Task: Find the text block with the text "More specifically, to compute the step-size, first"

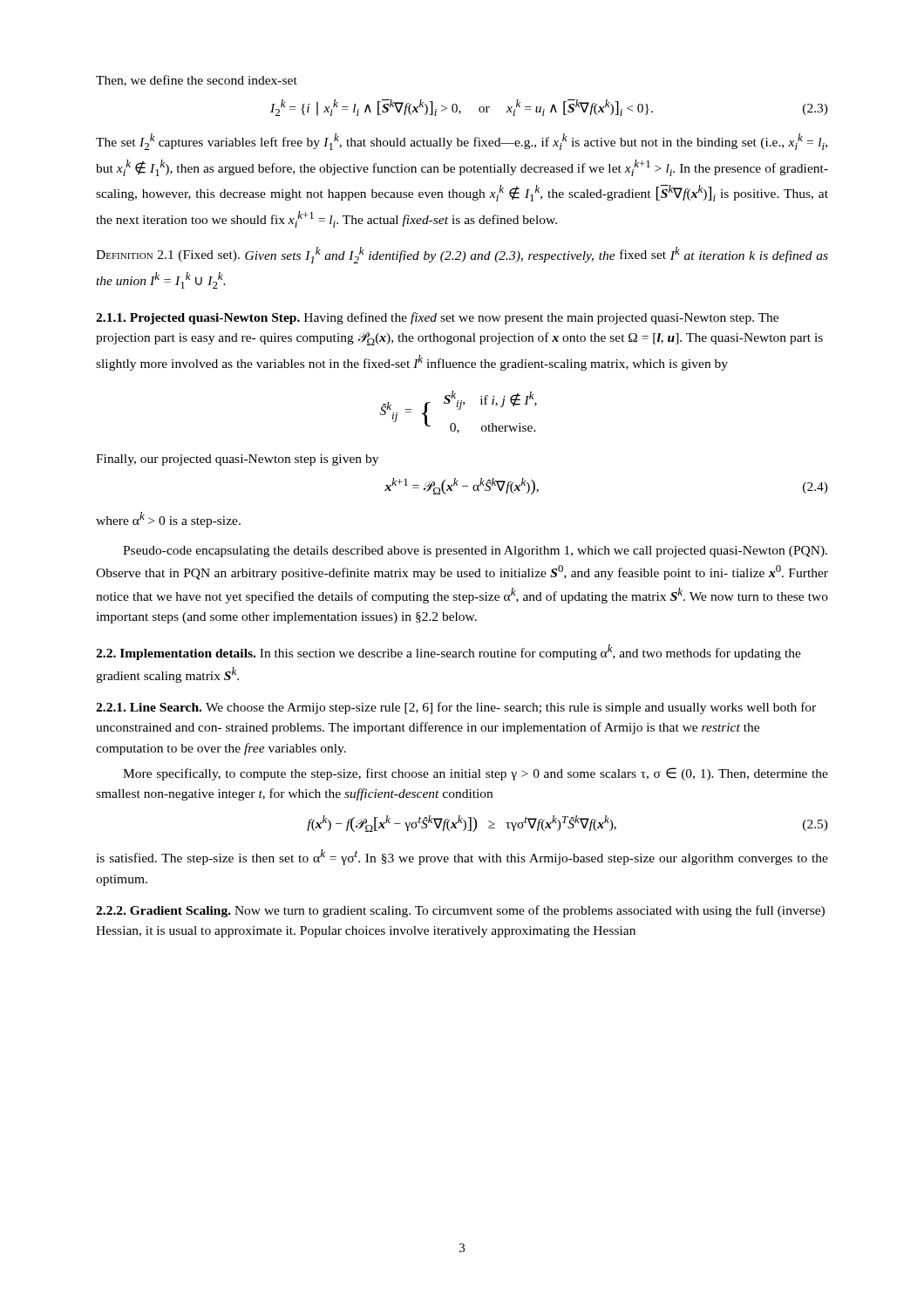Action: pyautogui.click(x=462, y=783)
